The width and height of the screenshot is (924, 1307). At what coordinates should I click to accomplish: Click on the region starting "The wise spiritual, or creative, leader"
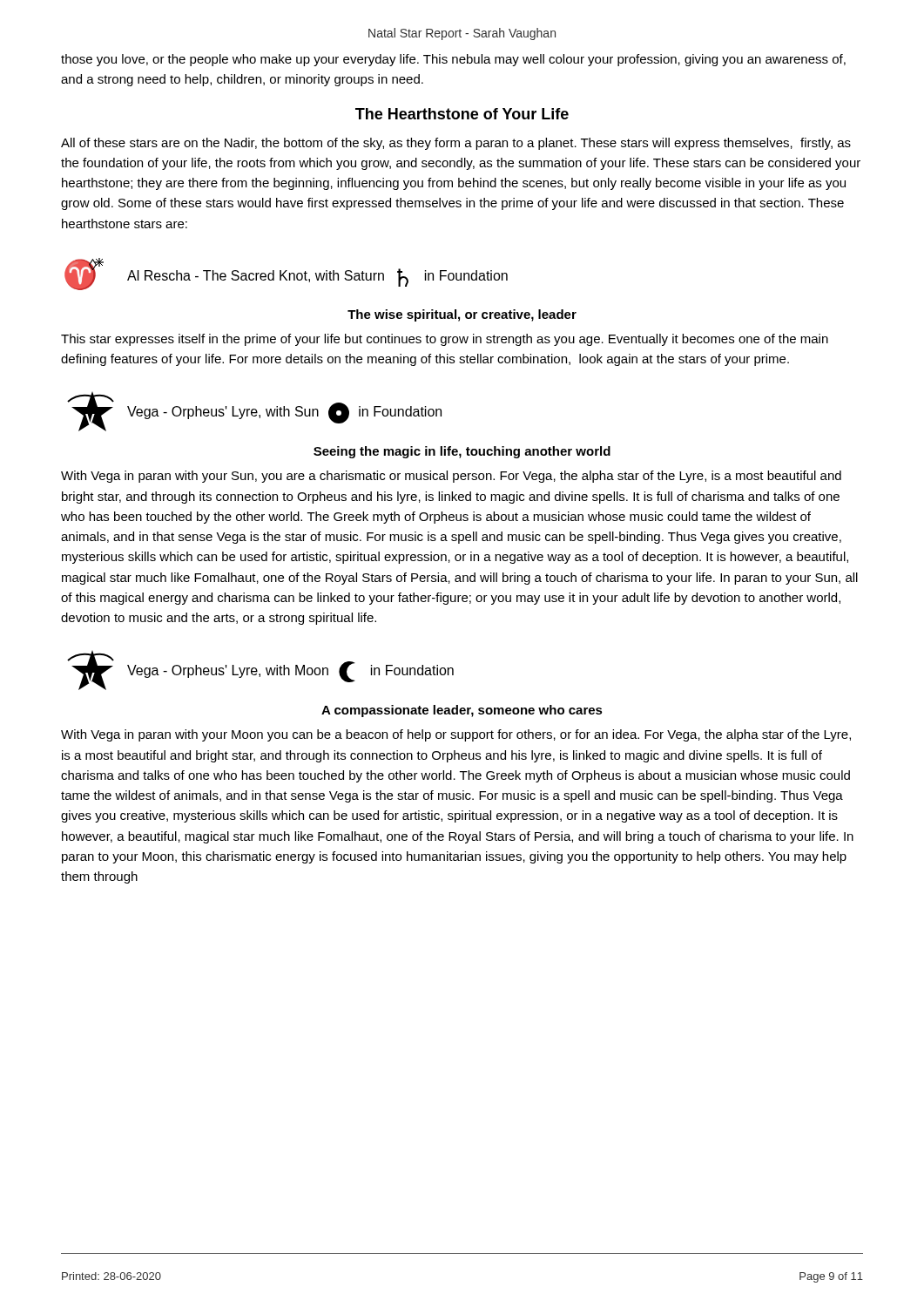pos(462,314)
